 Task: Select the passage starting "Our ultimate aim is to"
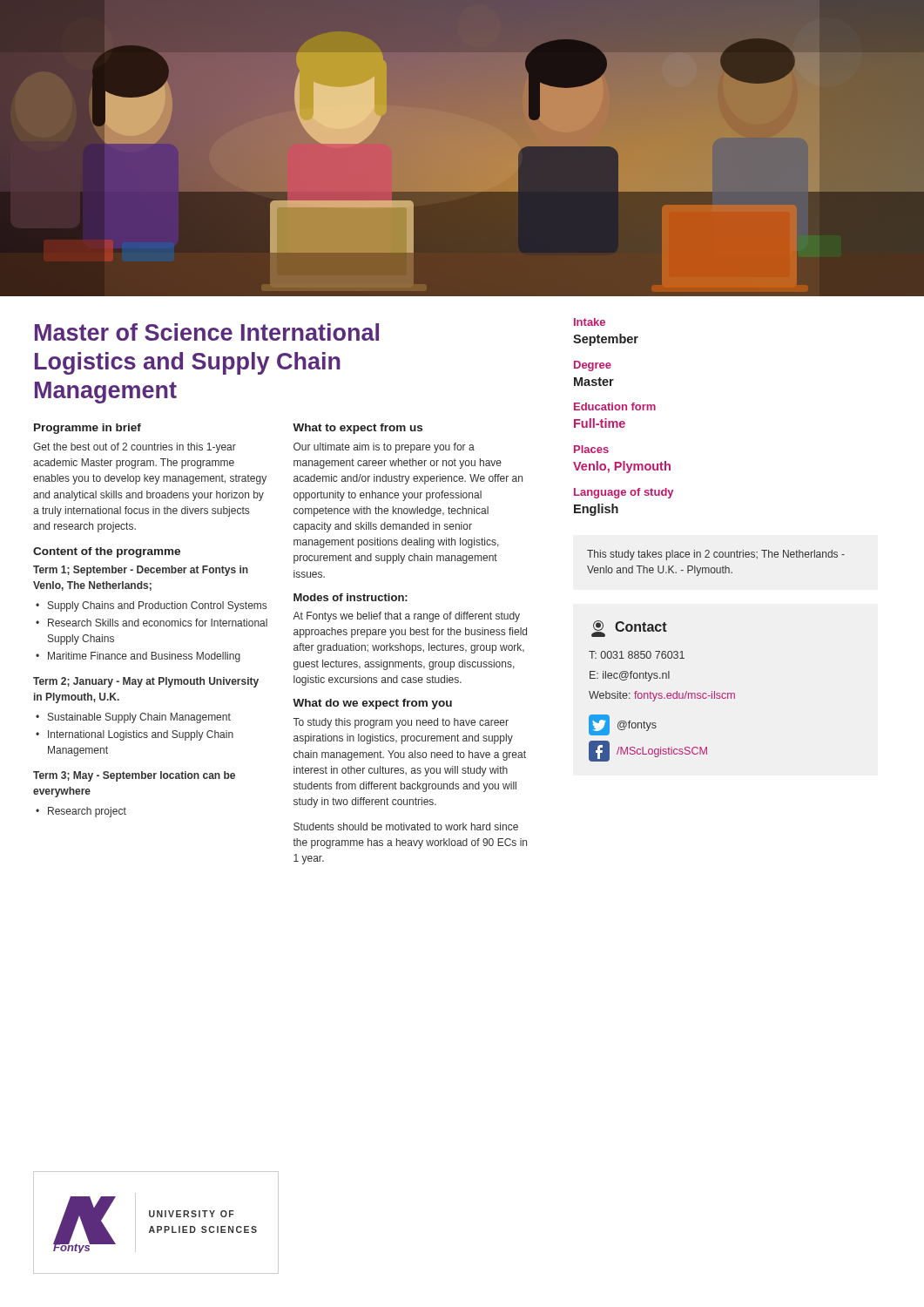click(x=408, y=510)
